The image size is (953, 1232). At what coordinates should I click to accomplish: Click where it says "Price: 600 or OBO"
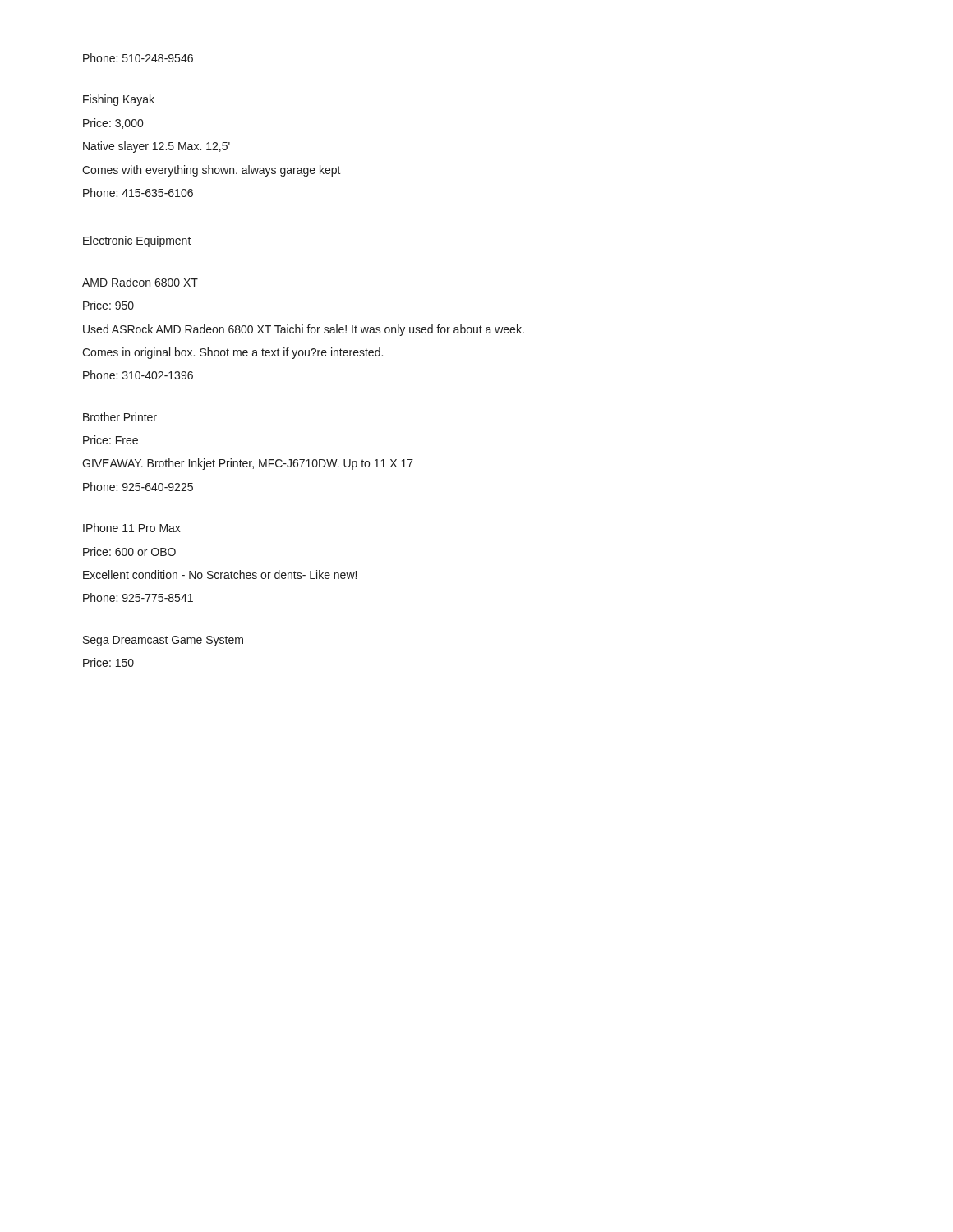tap(129, 552)
